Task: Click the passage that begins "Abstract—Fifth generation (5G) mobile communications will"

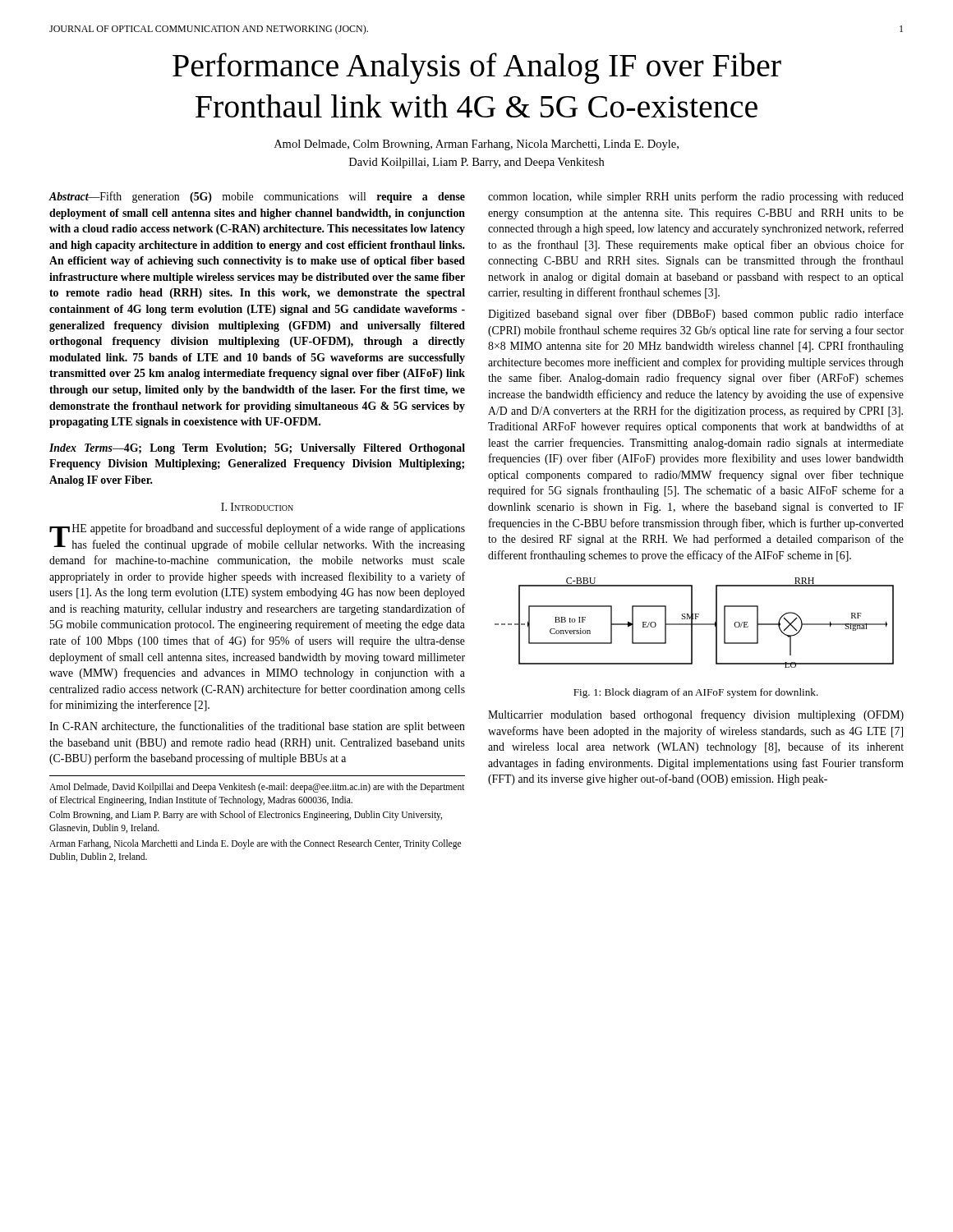Action: click(x=257, y=309)
